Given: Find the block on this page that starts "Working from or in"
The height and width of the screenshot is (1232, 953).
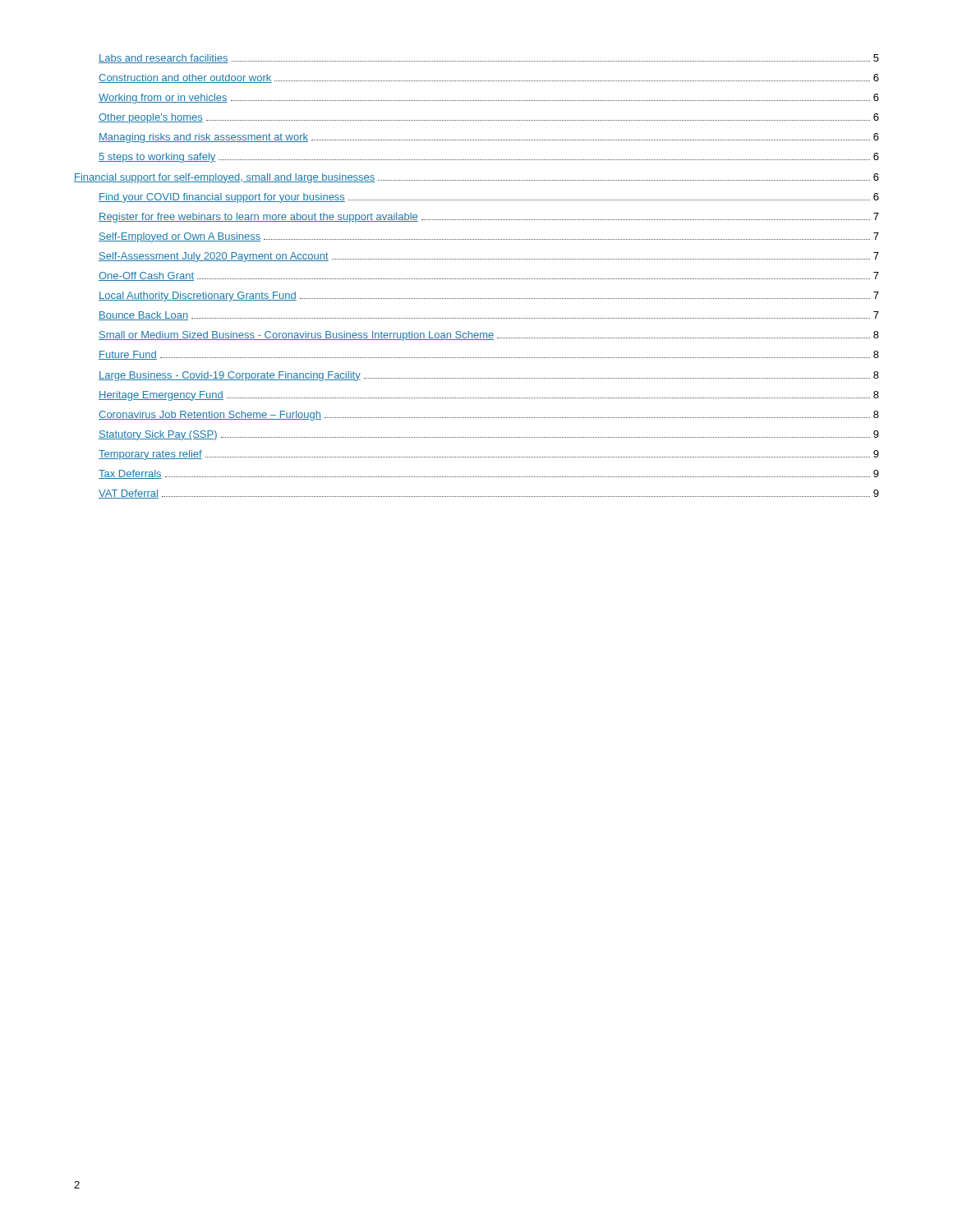Looking at the screenshot, I should pos(489,98).
